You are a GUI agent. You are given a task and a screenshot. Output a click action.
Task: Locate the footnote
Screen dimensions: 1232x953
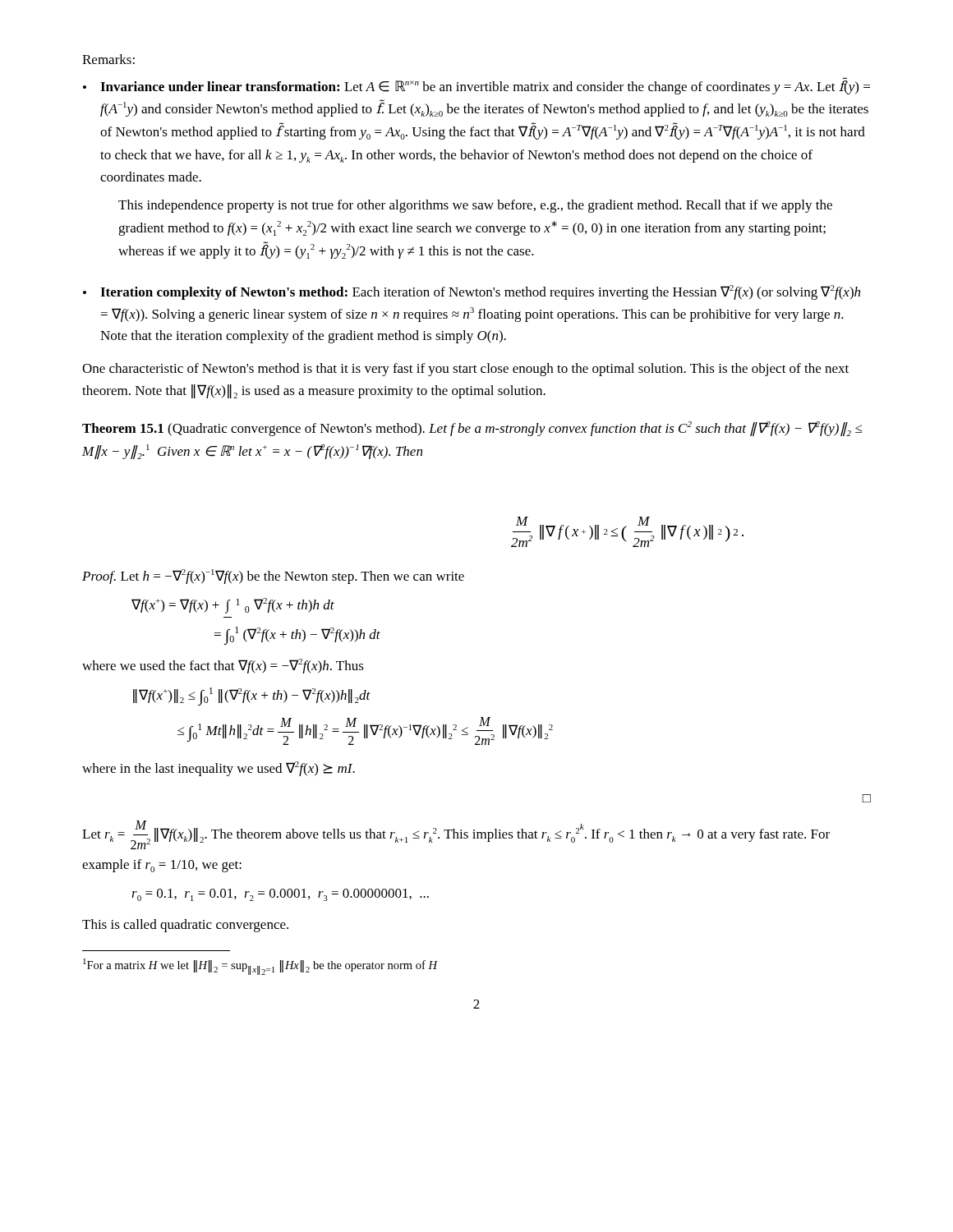coord(260,966)
